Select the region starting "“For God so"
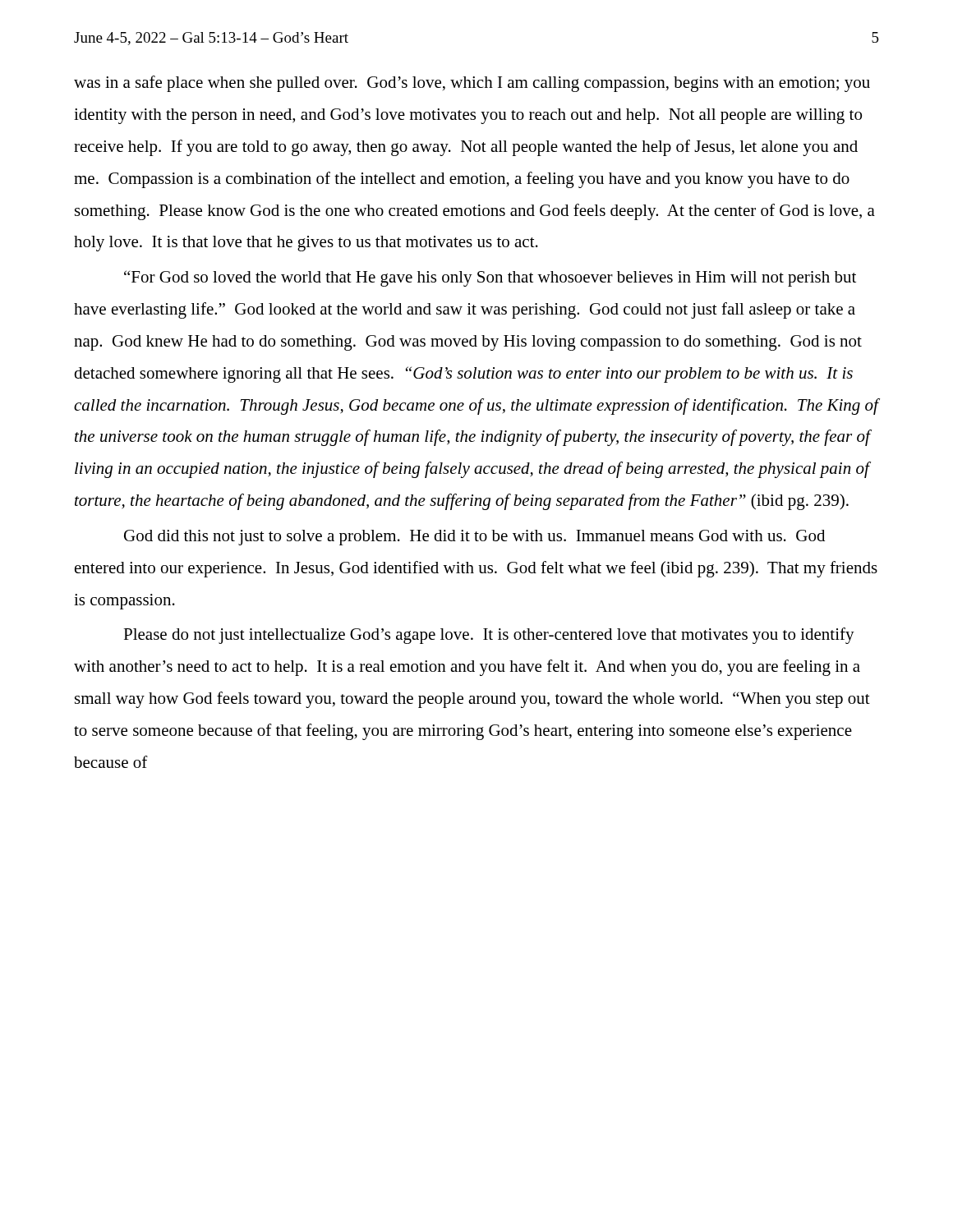 click(x=476, y=389)
